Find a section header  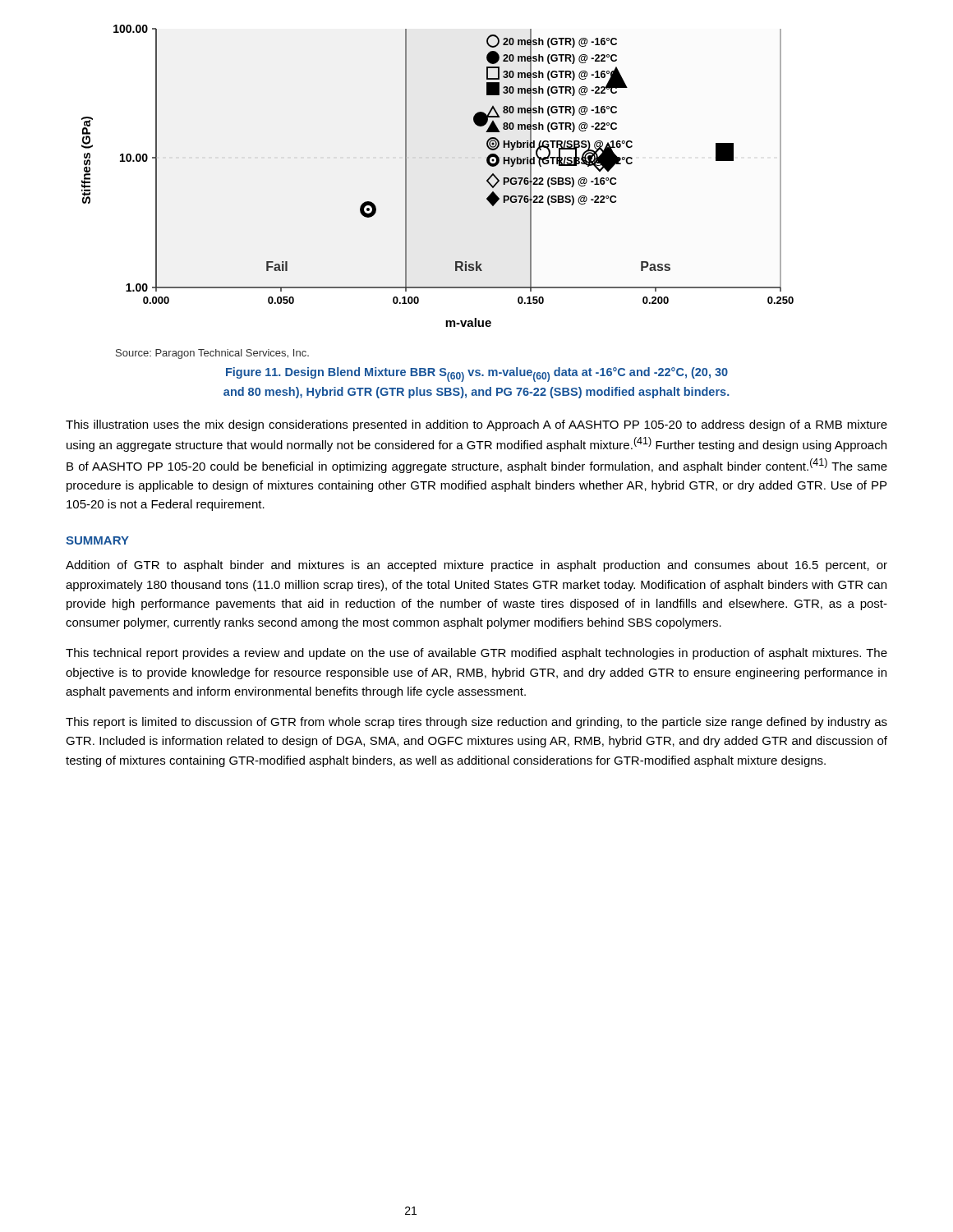[97, 540]
